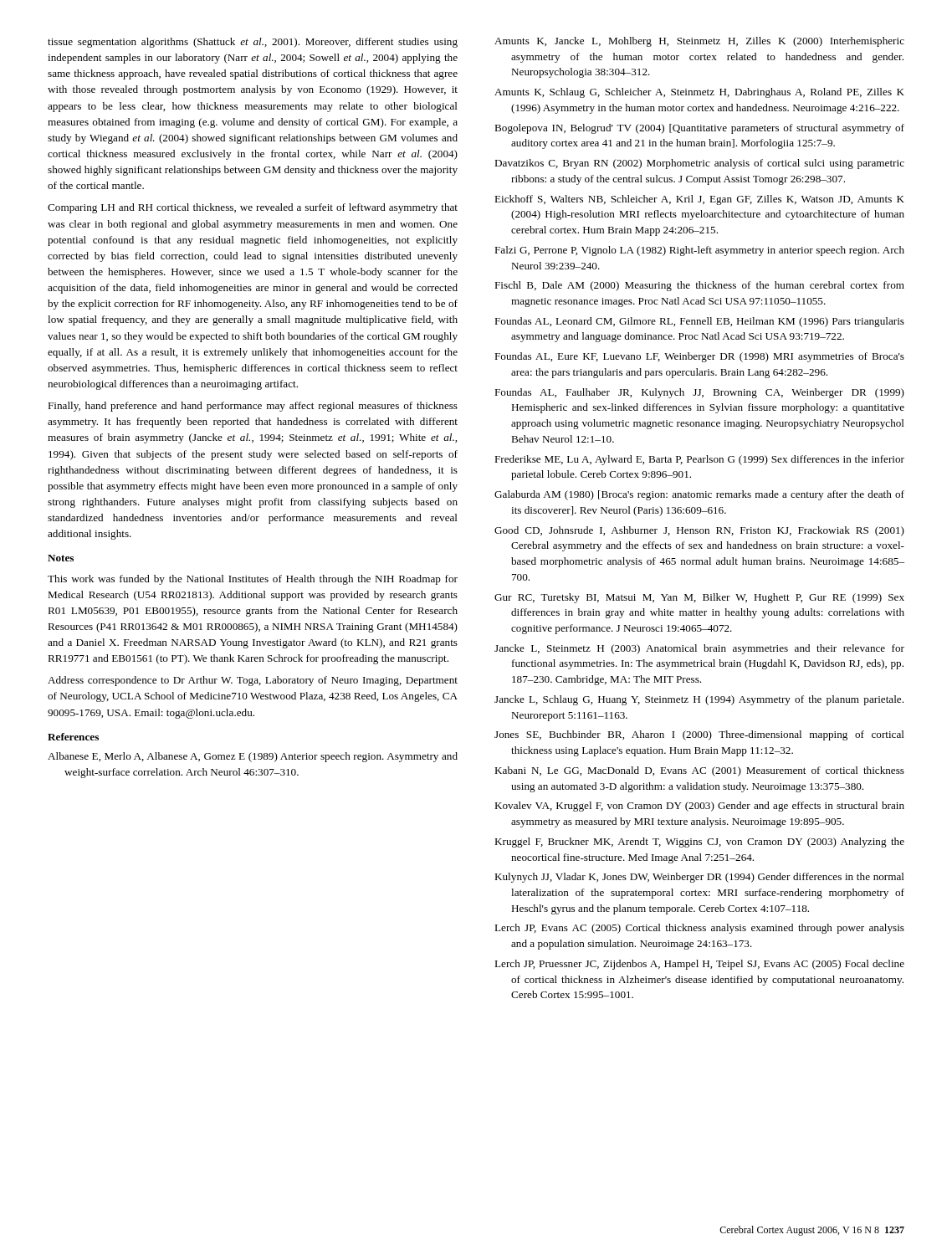The width and height of the screenshot is (952, 1255).
Task: Navigate to the region starting "Kabani N, Le GG, MacDonald D, Evans AC"
Action: 699,779
